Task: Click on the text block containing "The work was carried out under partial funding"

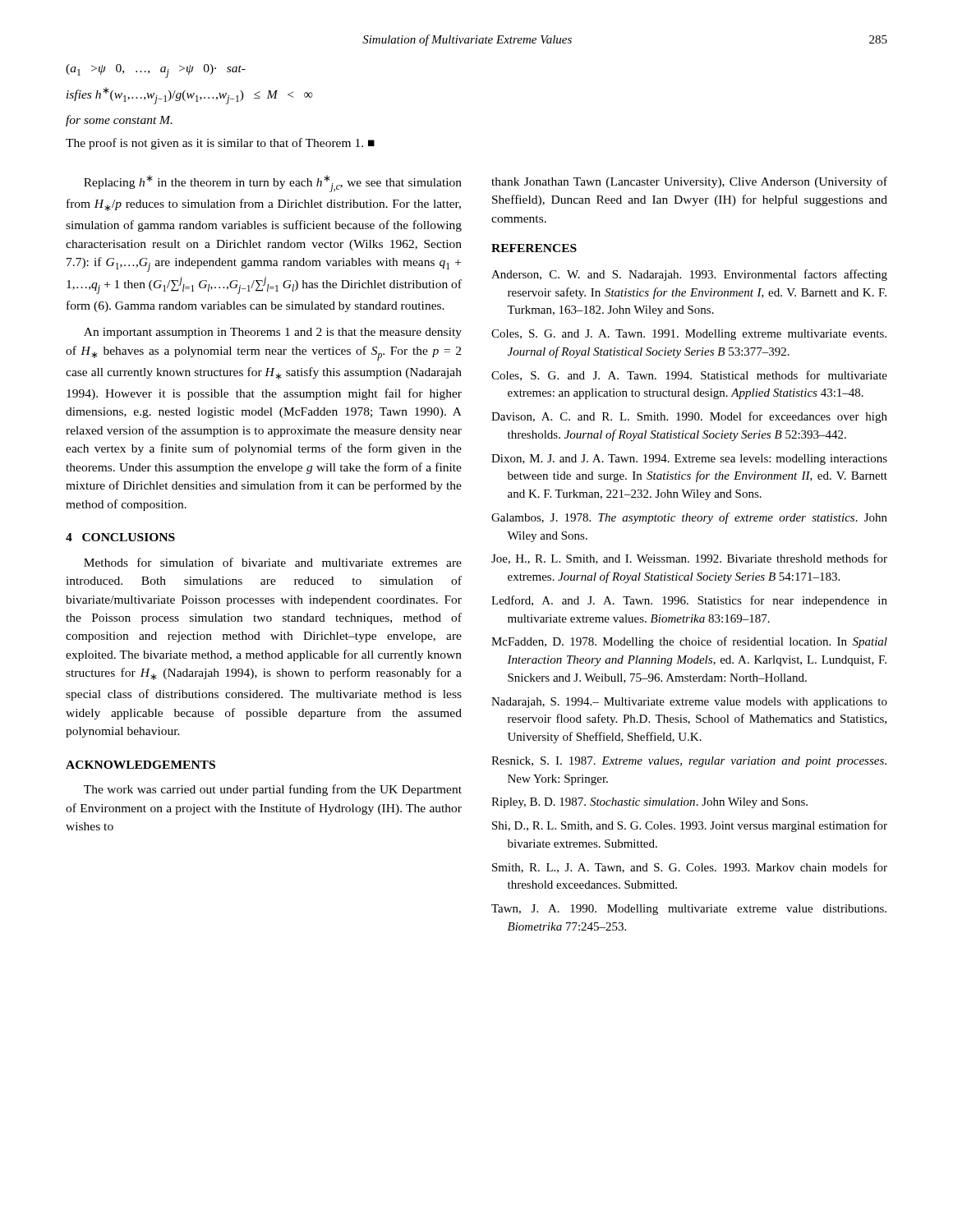Action: pos(264,808)
